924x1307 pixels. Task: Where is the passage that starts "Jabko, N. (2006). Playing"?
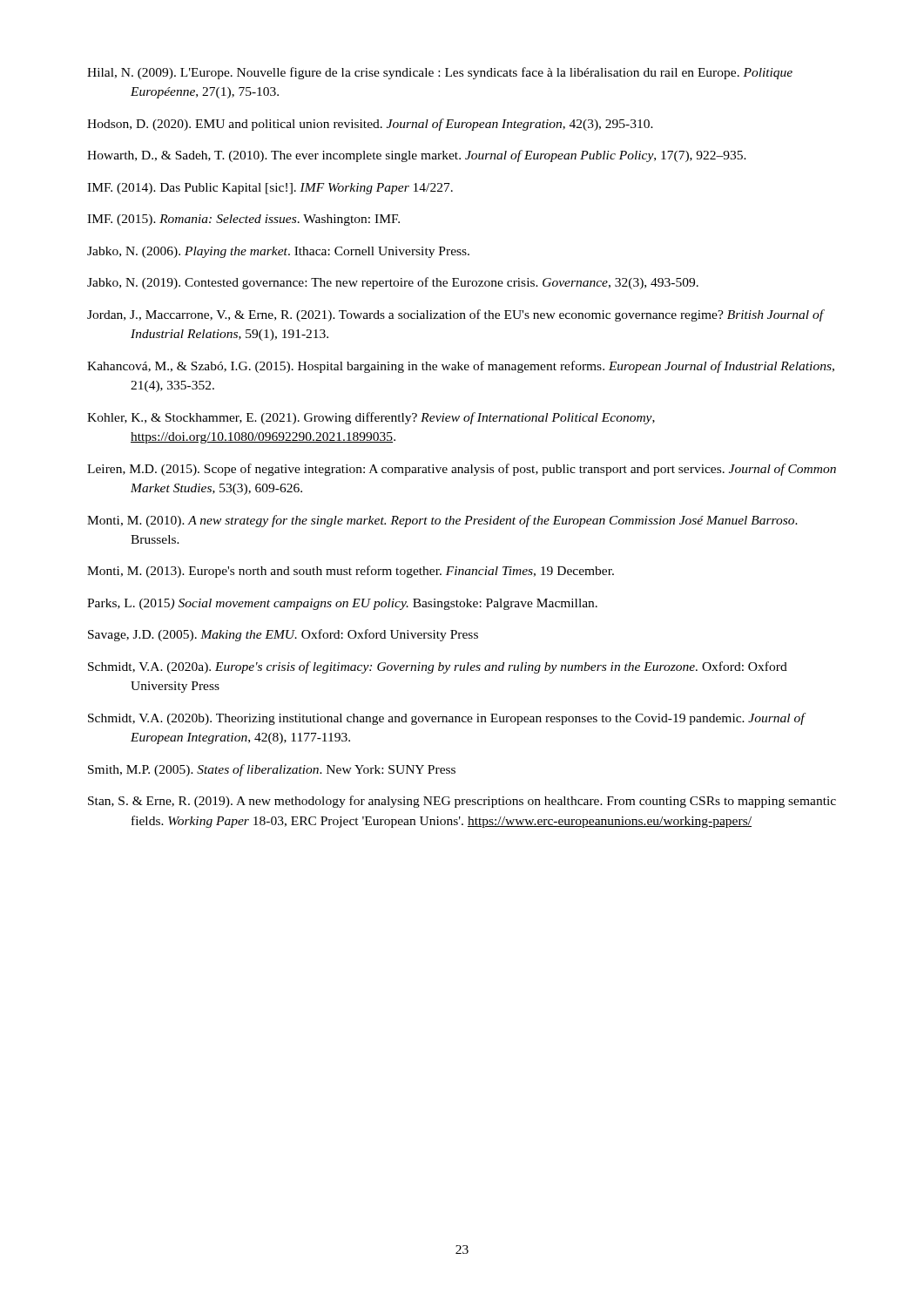point(279,250)
